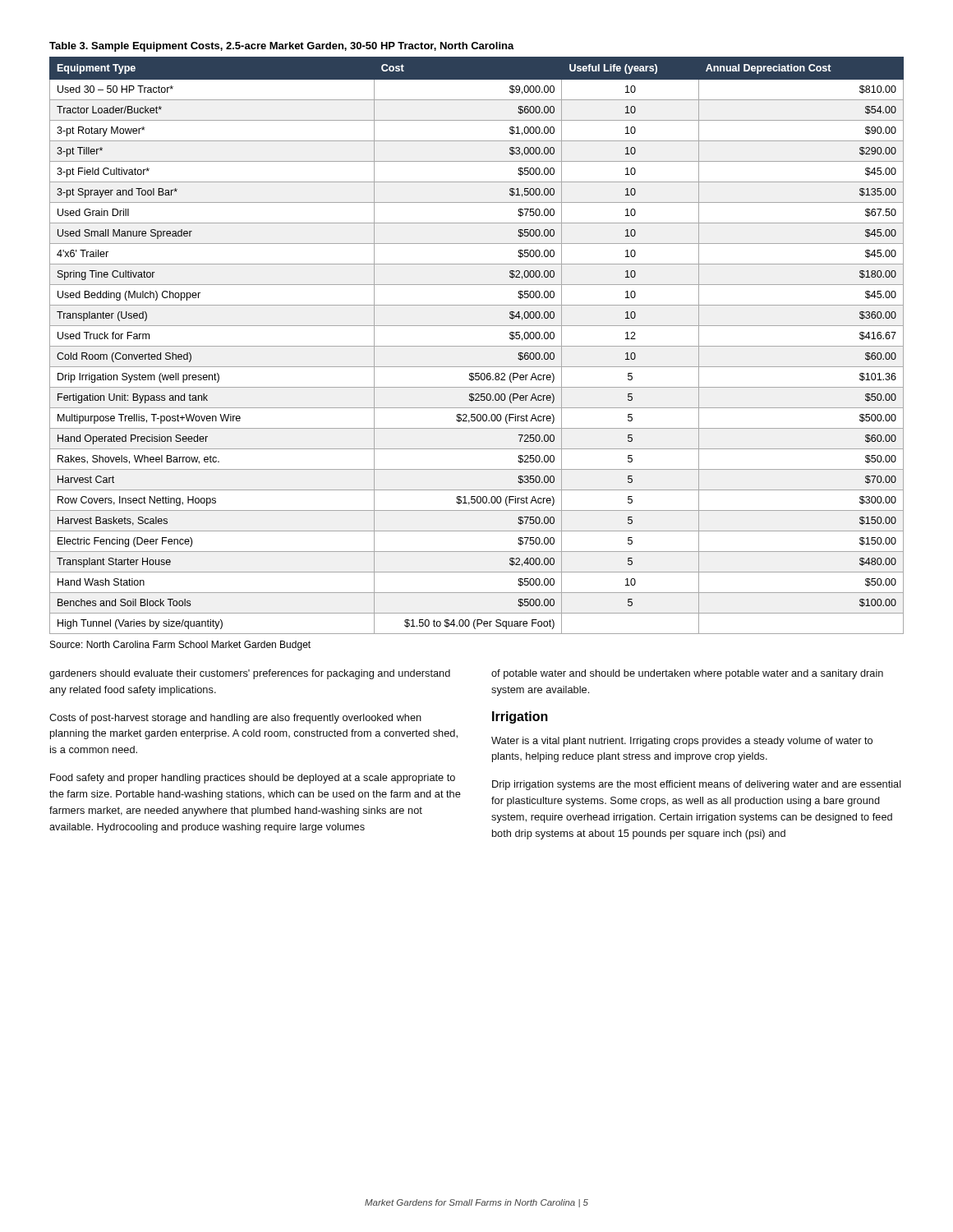This screenshot has height=1232, width=953.
Task: Where is the passage that starts "gardeners should evaluate their customers' preferences"?
Action: (250, 681)
